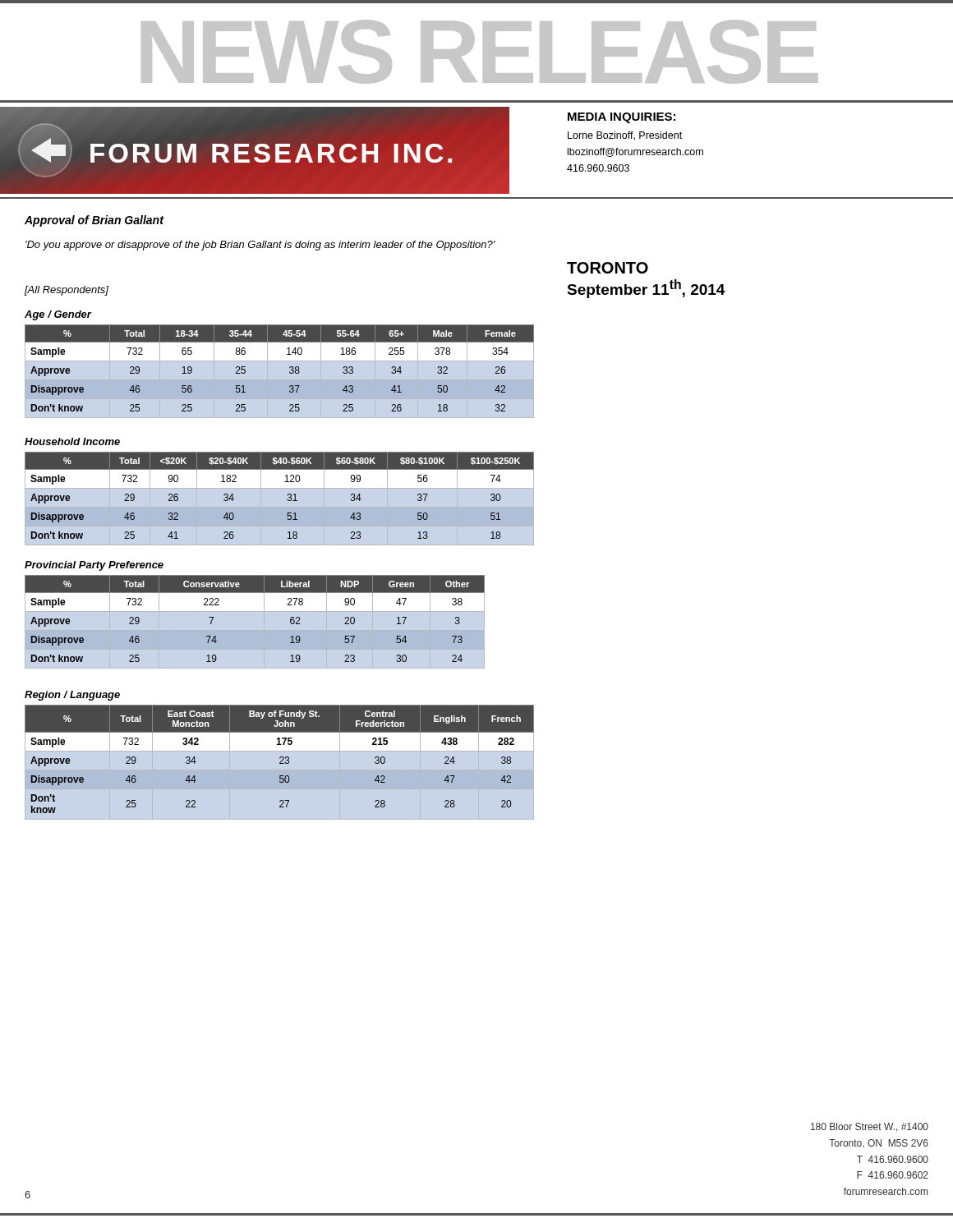The height and width of the screenshot is (1232, 953).
Task: Find the section header that reads "MEDIA INQUIRIES:"
Action: click(x=622, y=116)
